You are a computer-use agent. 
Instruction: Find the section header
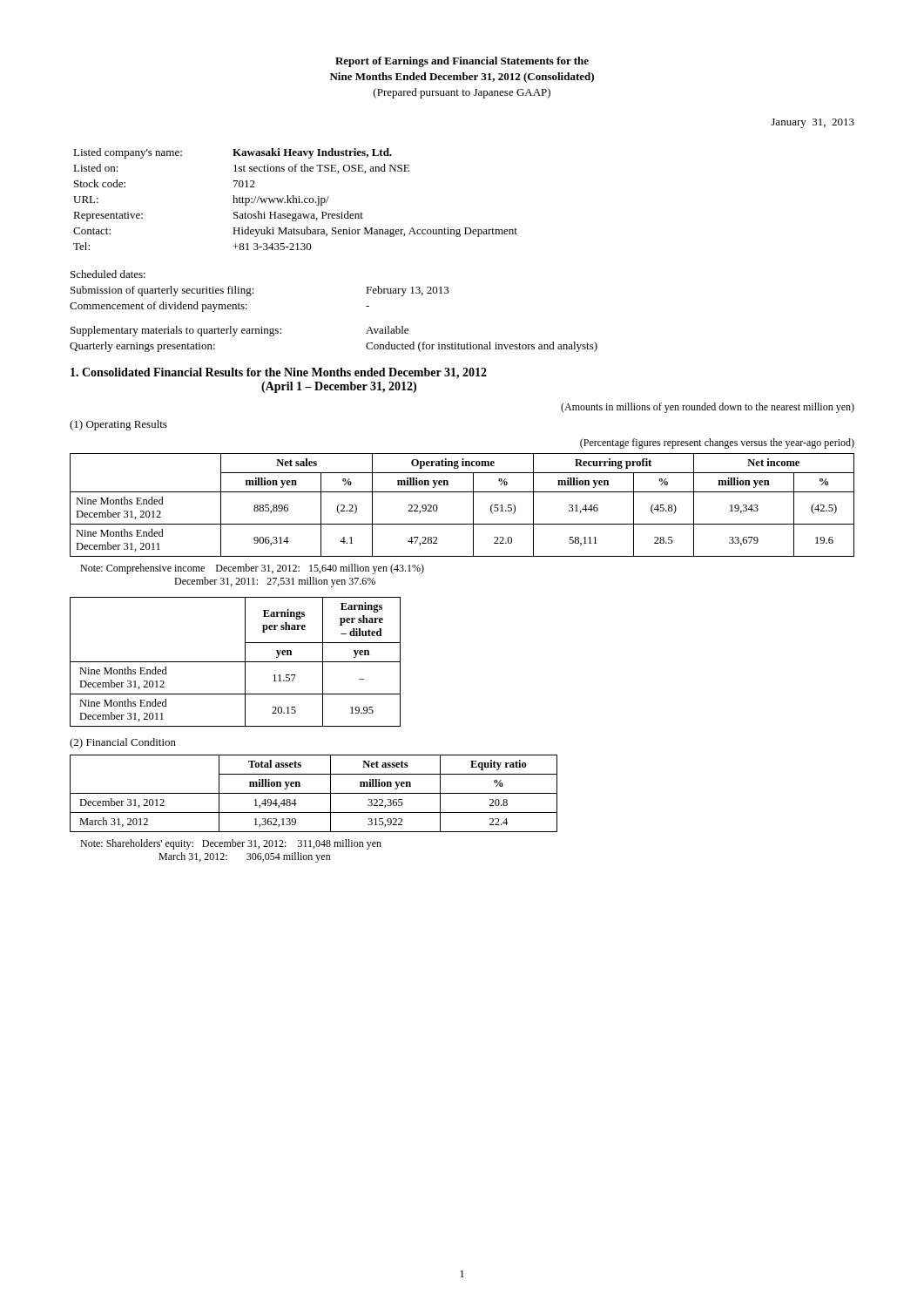(278, 379)
